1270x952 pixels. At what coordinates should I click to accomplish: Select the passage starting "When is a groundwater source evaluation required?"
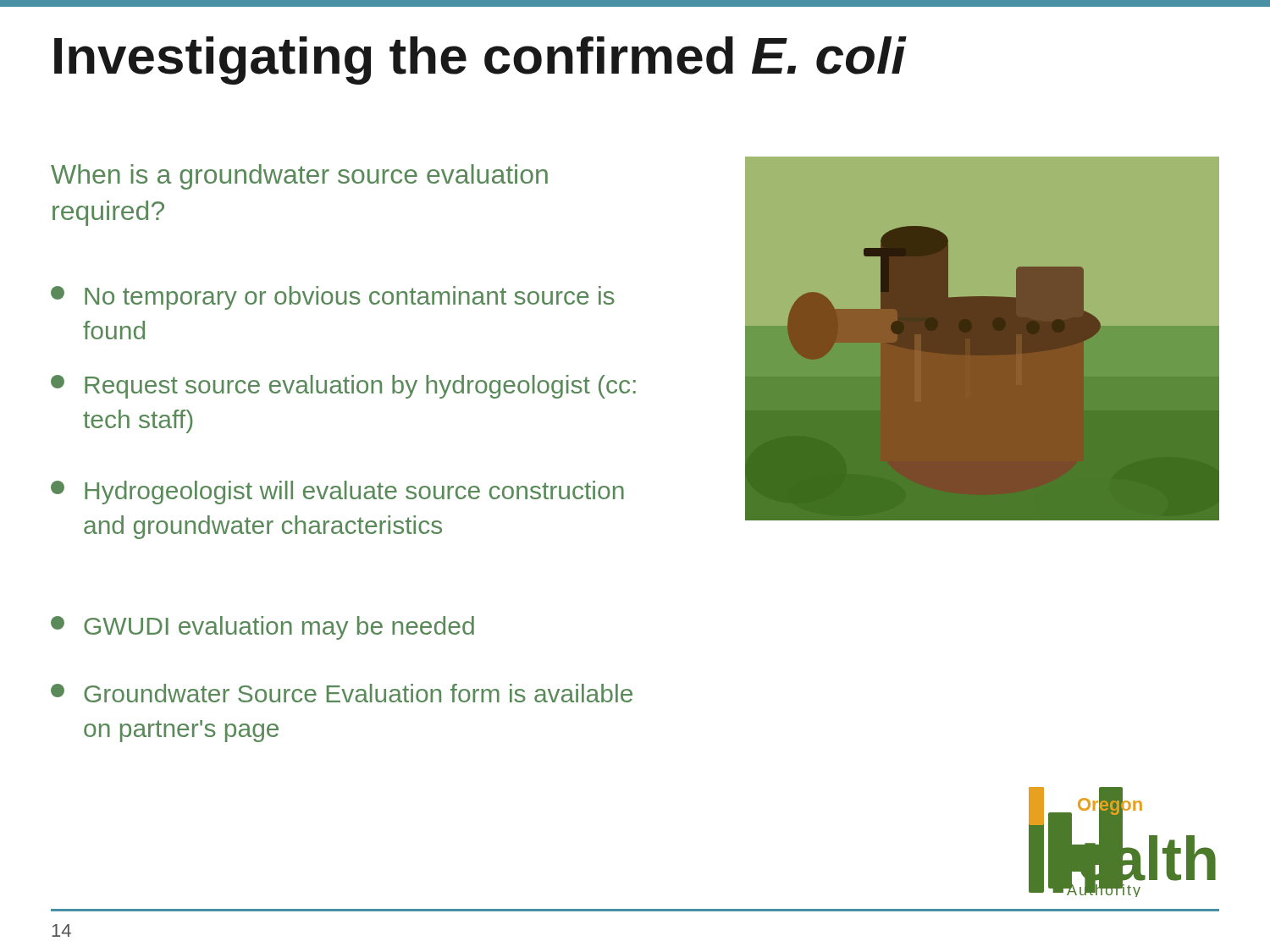[300, 193]
